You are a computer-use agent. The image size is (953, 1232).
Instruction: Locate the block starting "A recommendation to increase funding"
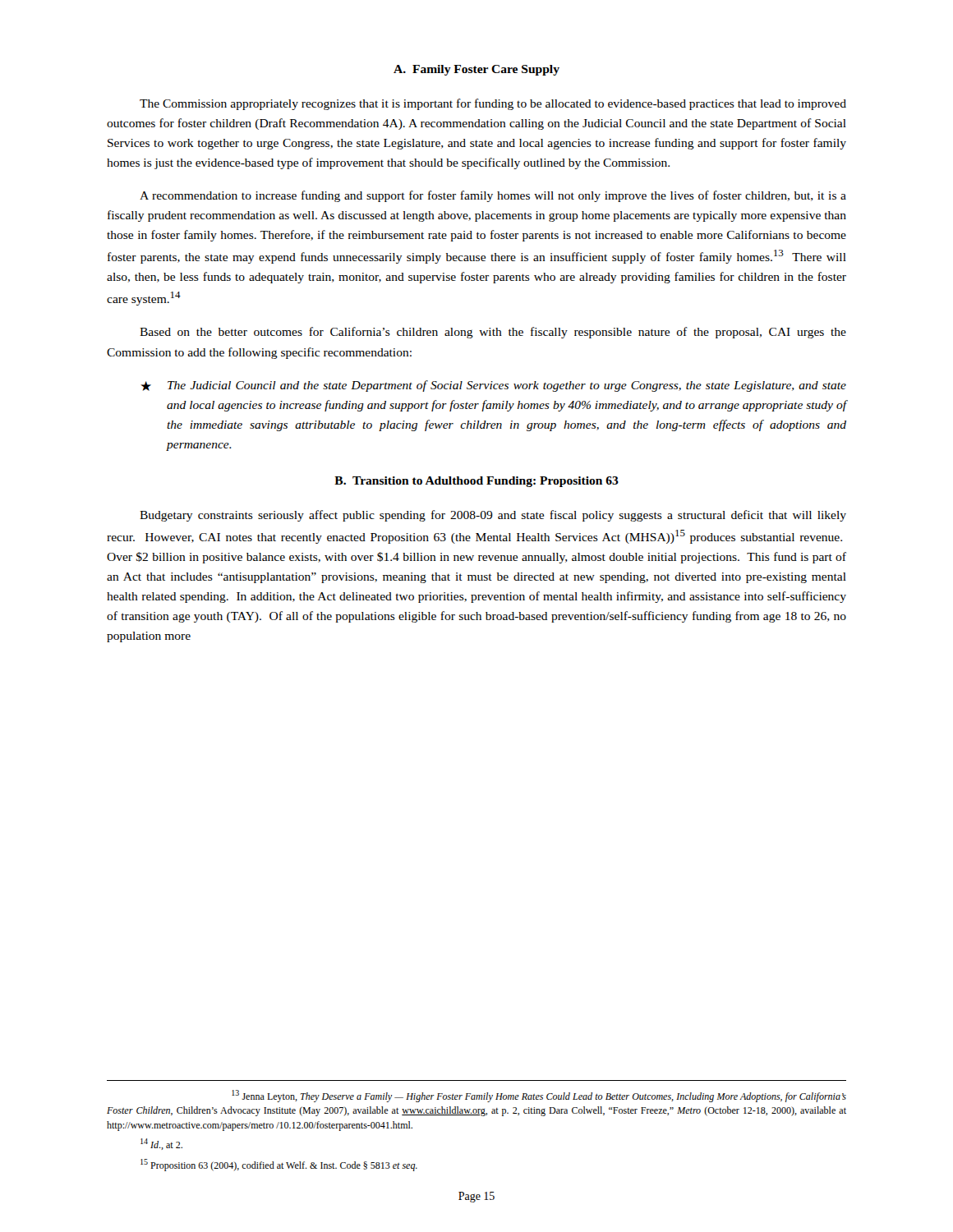[x=476, y=247]
